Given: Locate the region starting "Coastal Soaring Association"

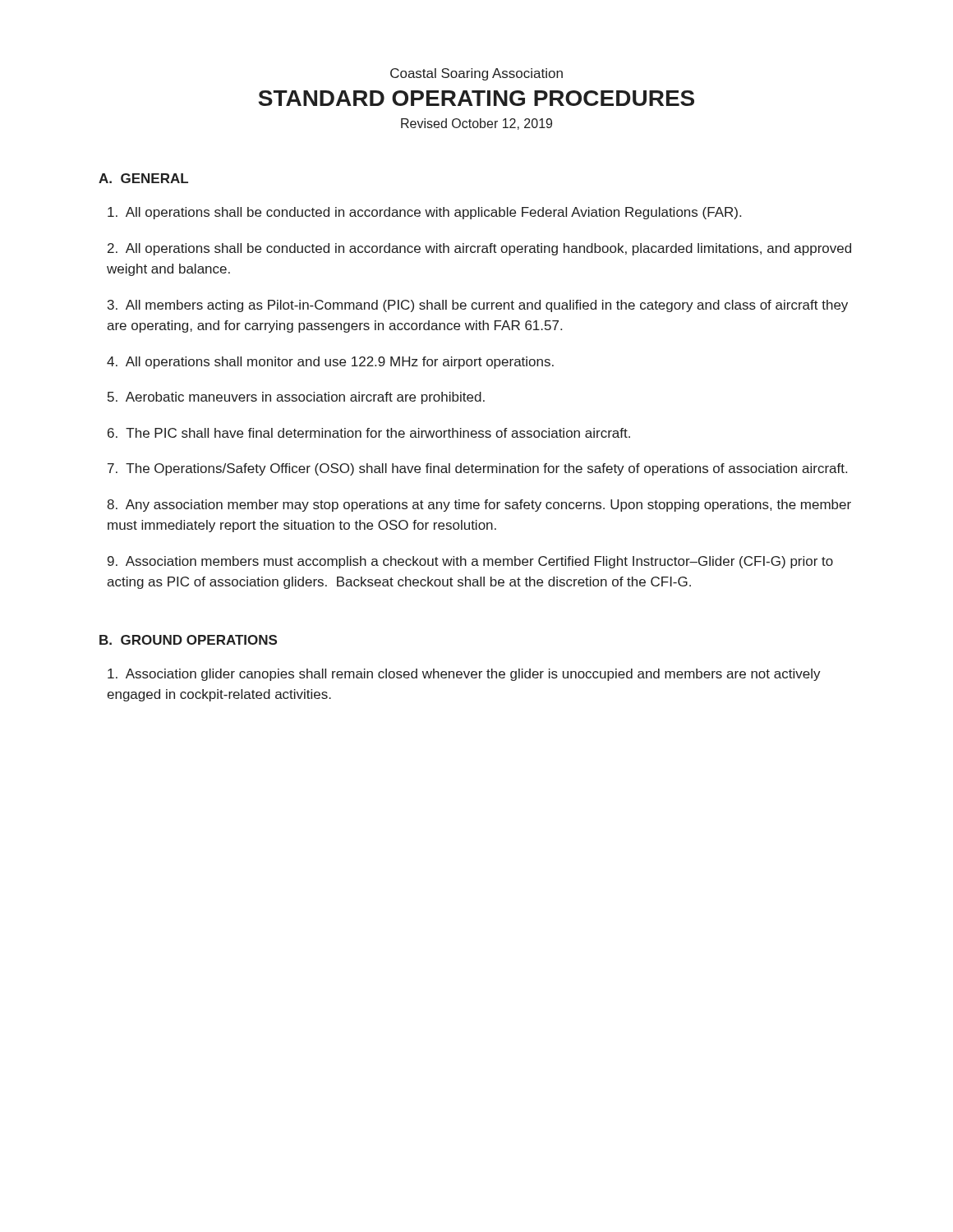Looking at the screenshot, I should [476, 99].
